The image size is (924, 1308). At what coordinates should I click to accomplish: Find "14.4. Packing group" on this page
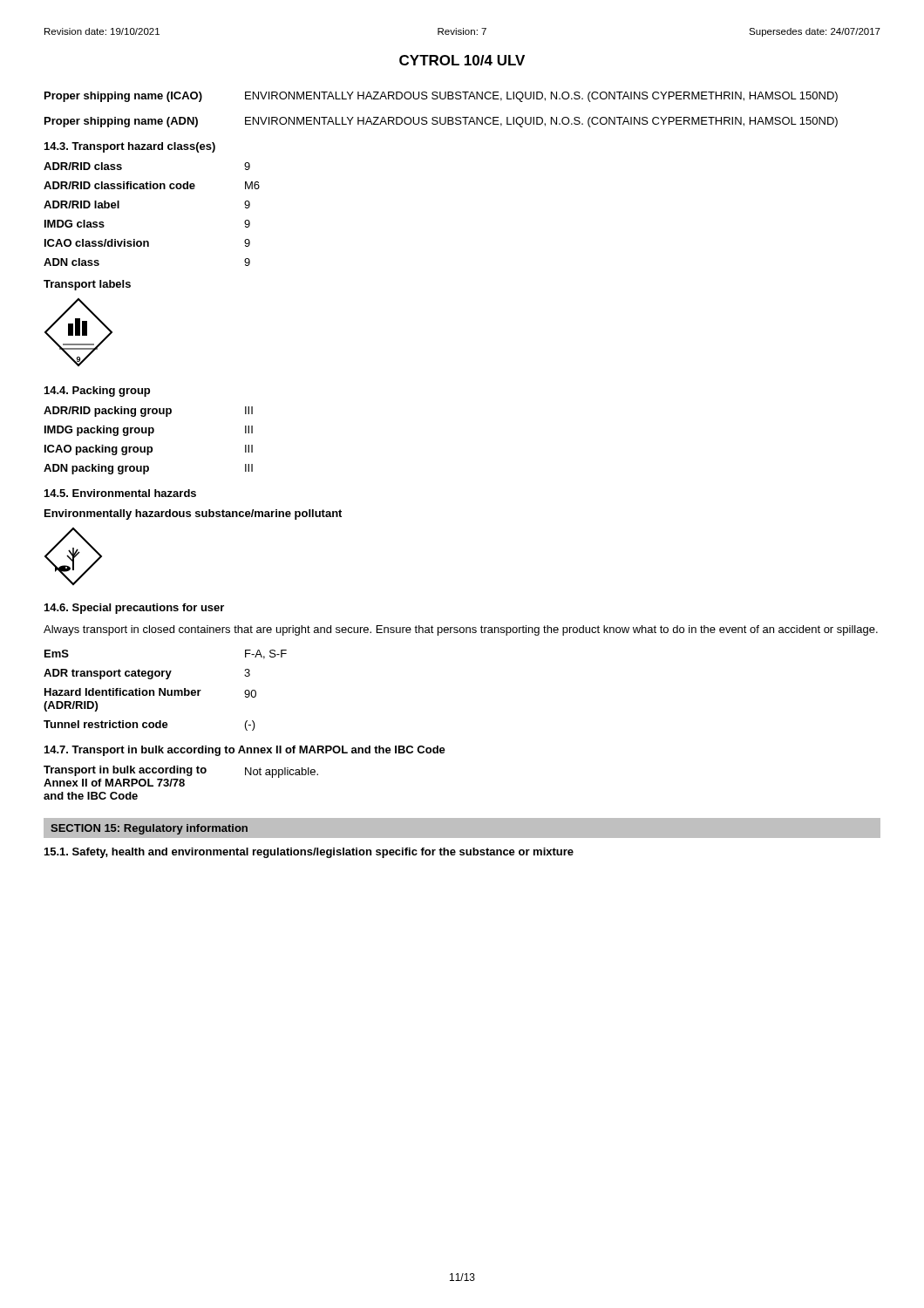click(97, 390)
